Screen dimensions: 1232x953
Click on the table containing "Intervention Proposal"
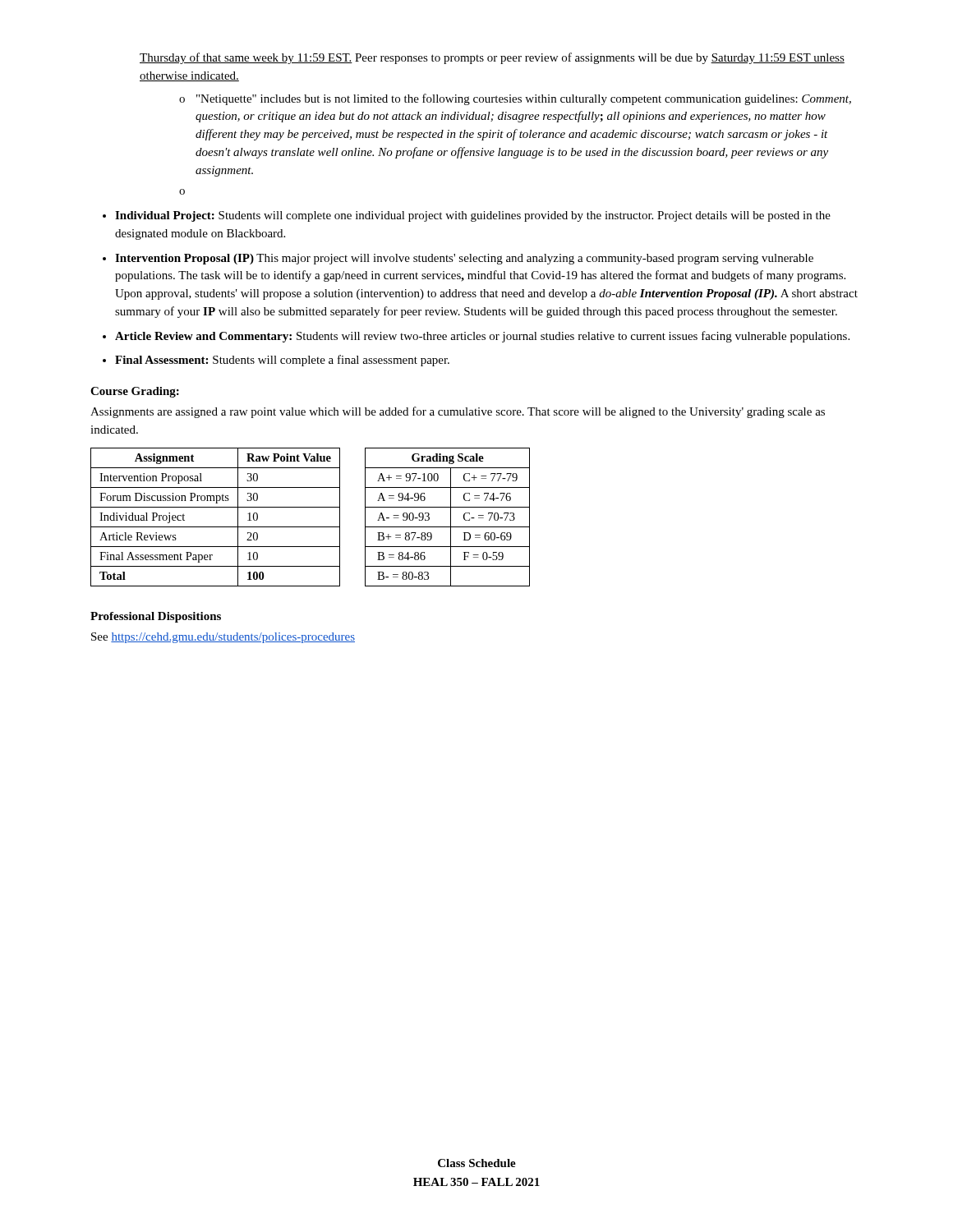[x=215, y=517]
